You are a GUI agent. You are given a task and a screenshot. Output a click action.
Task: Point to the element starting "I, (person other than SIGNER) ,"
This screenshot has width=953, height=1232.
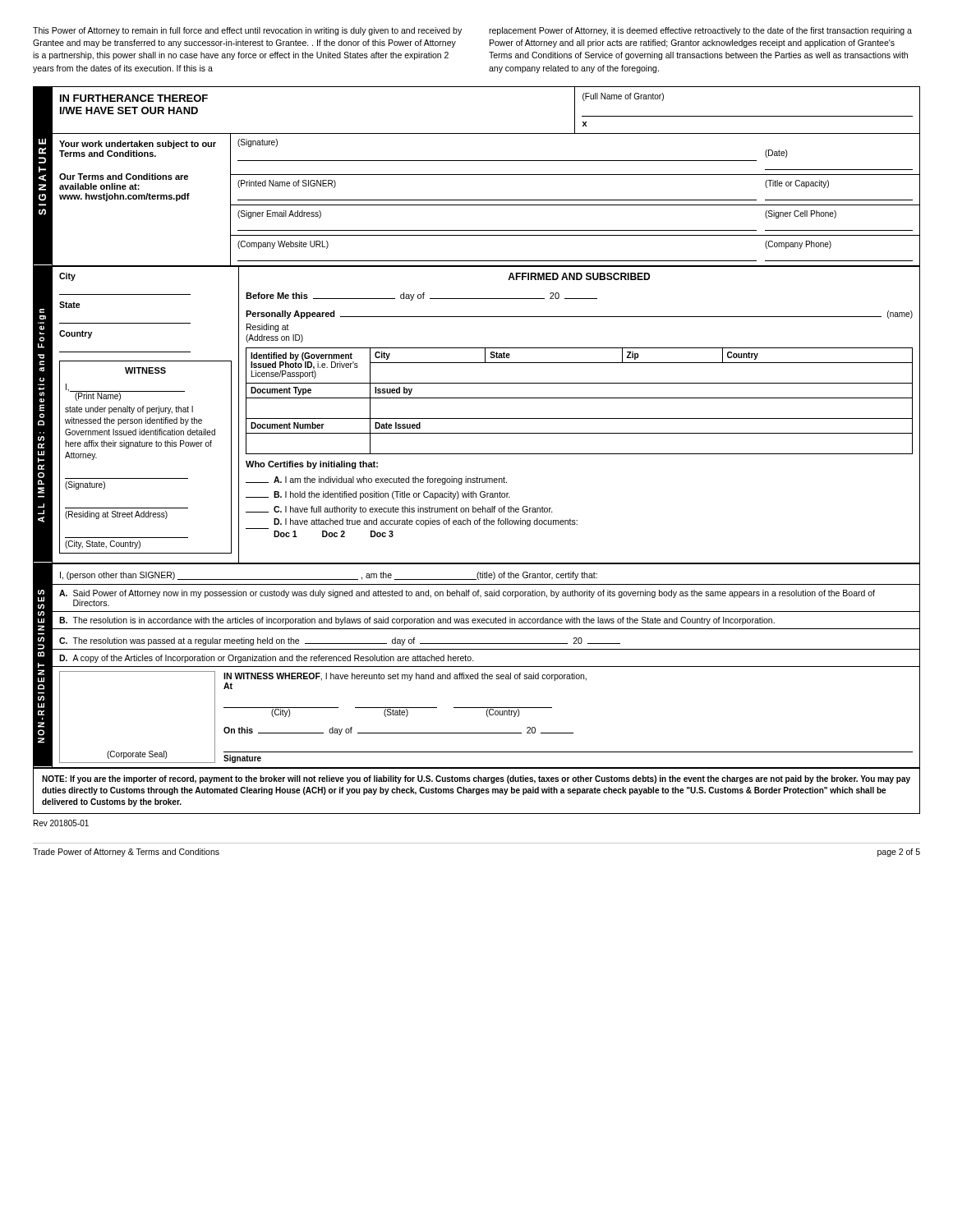(328, 574)
